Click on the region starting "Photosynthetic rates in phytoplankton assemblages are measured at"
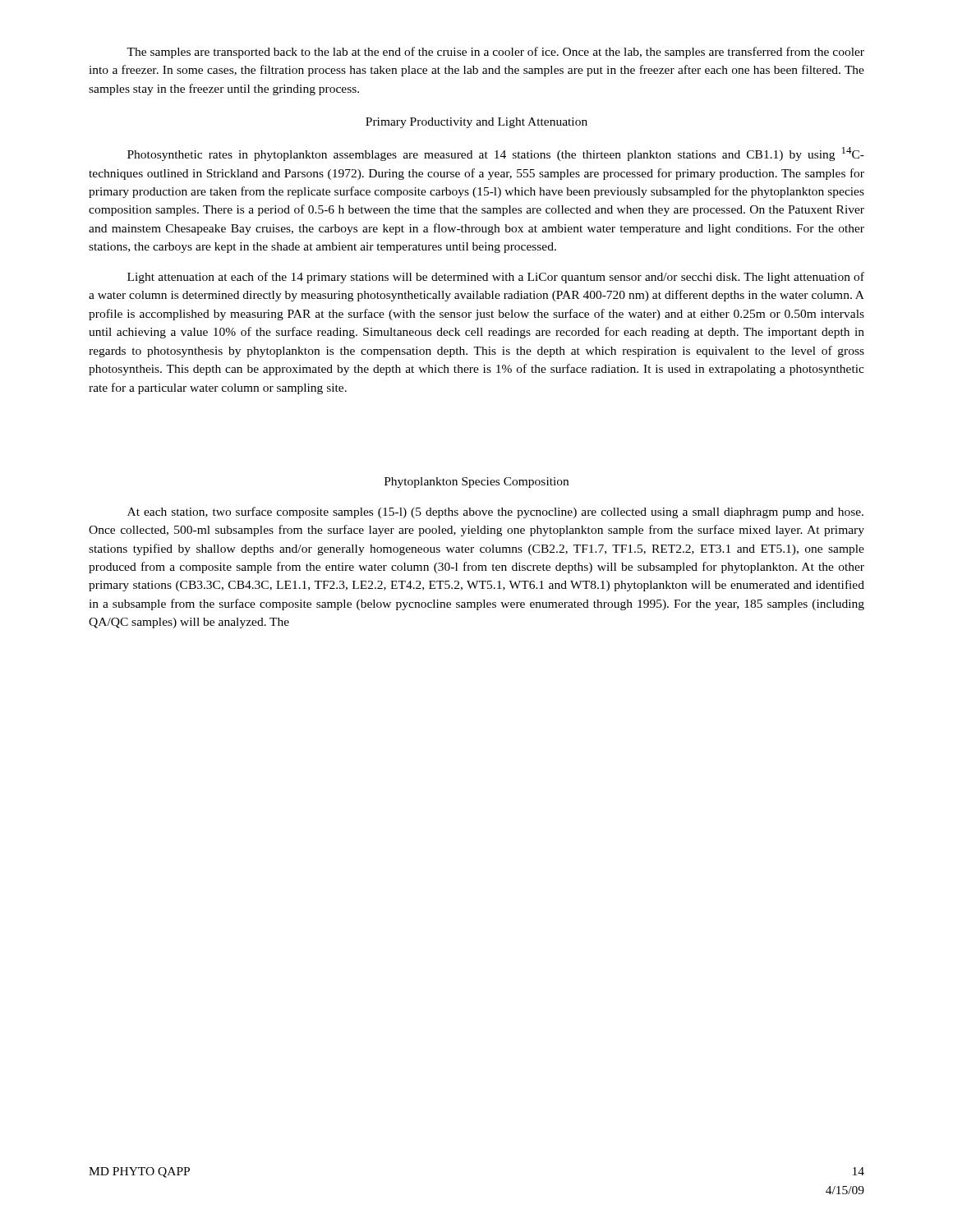The image size is (953, 1232). [476, 198]
